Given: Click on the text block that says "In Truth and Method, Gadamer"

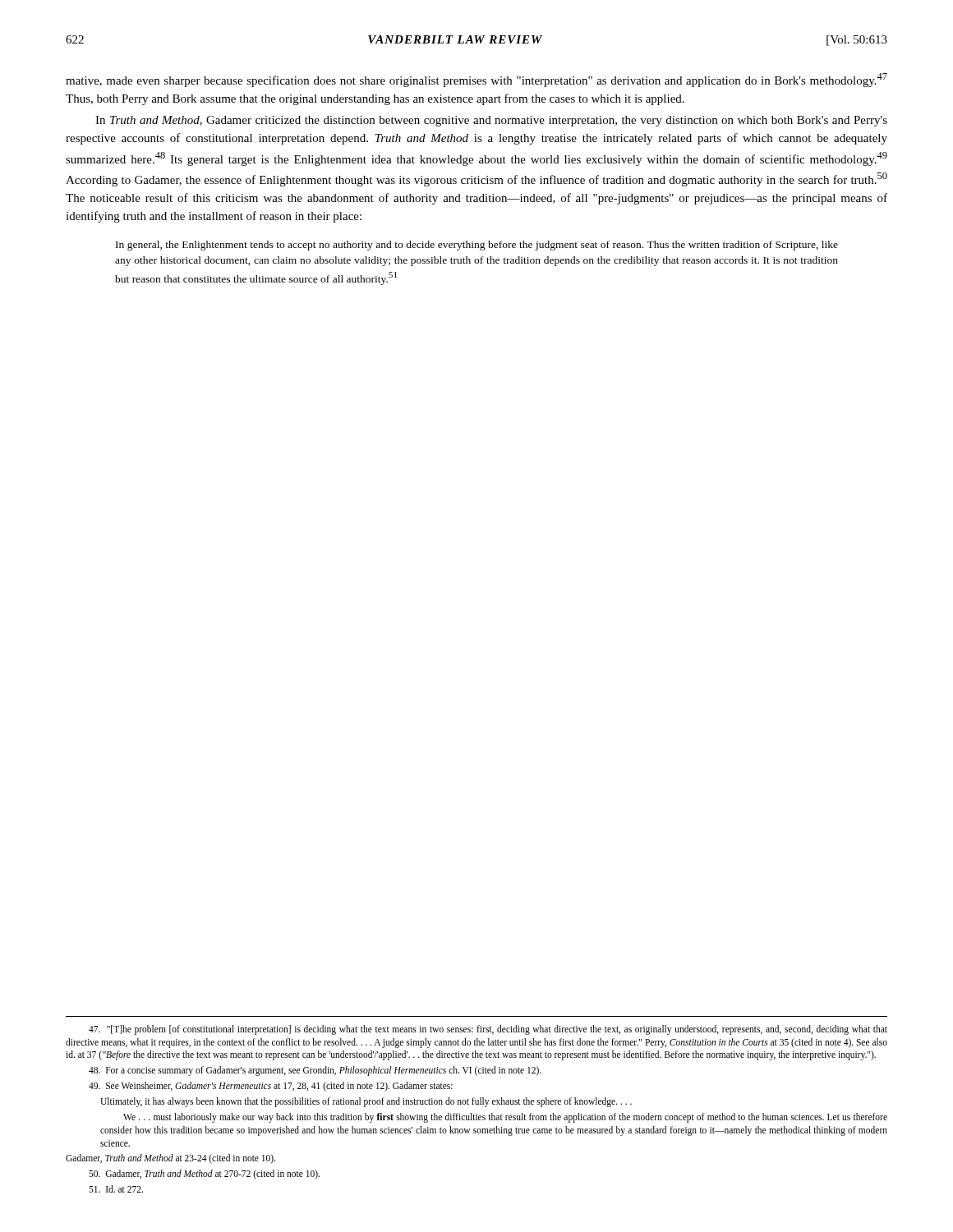Looking at the screenshot, I should pyautogui.click(x=476, y=168).
